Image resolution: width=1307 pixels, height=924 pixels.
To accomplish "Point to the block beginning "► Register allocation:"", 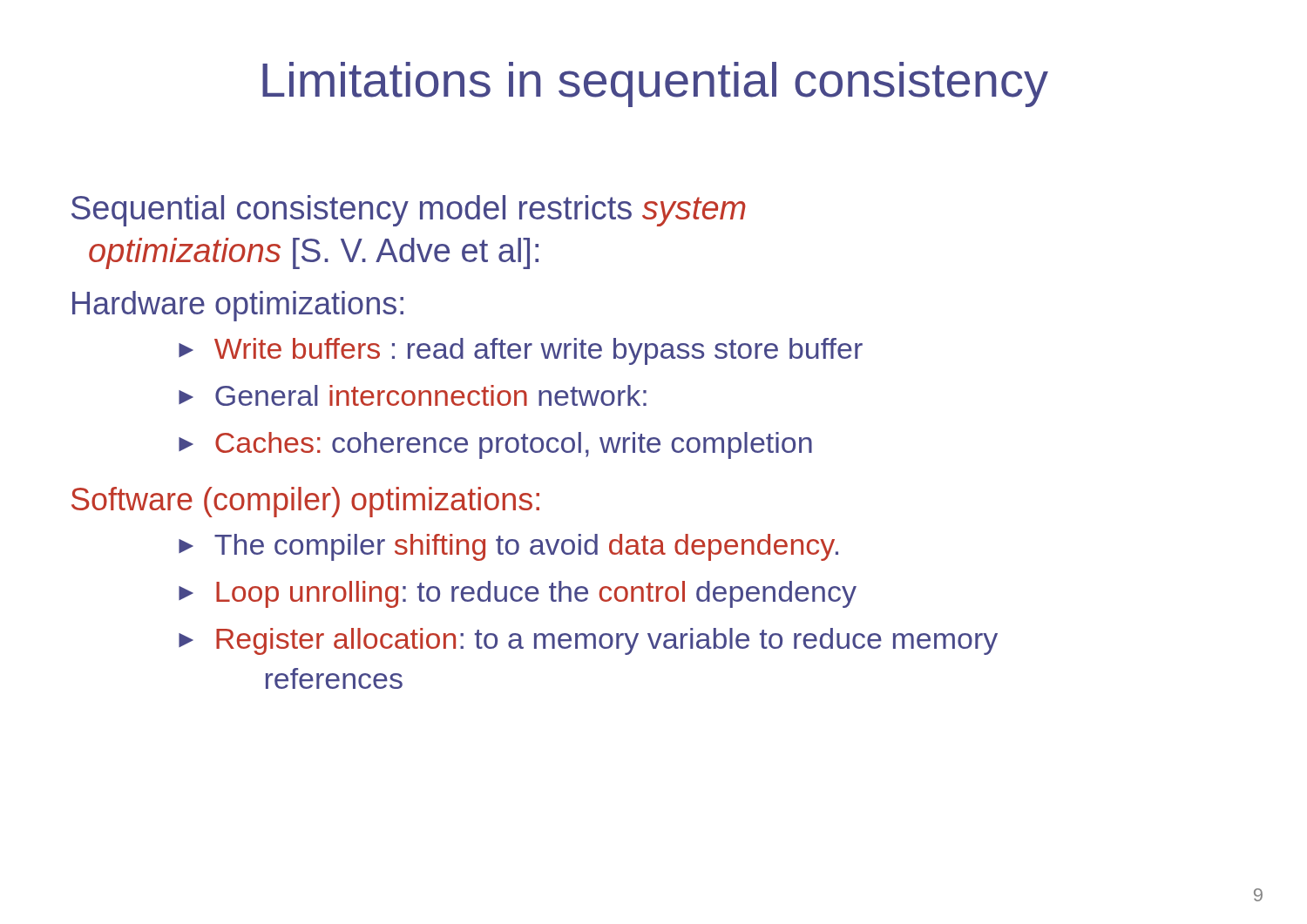I will click(586, 659).
